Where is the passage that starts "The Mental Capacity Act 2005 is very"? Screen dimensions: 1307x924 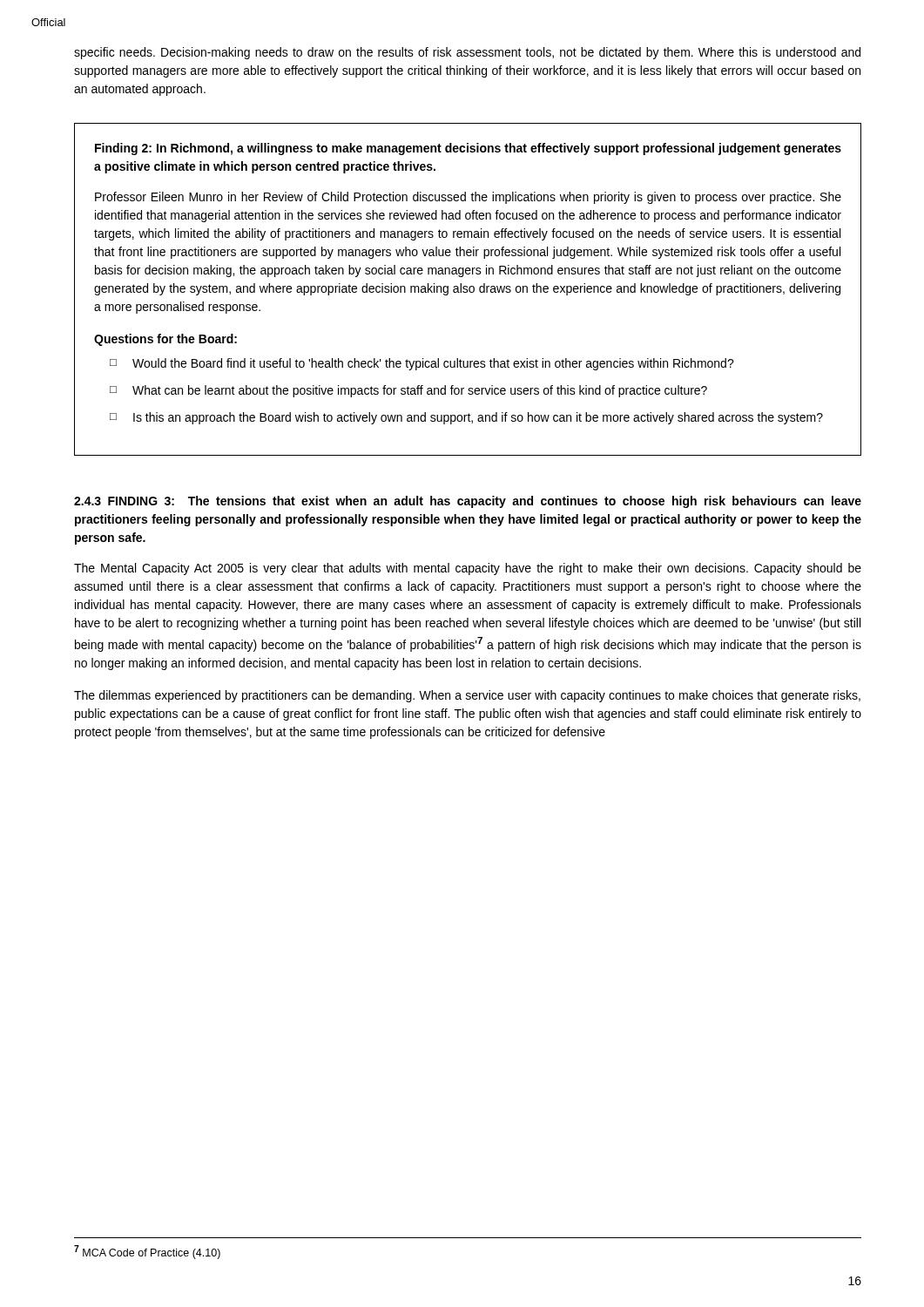(468, 615)
